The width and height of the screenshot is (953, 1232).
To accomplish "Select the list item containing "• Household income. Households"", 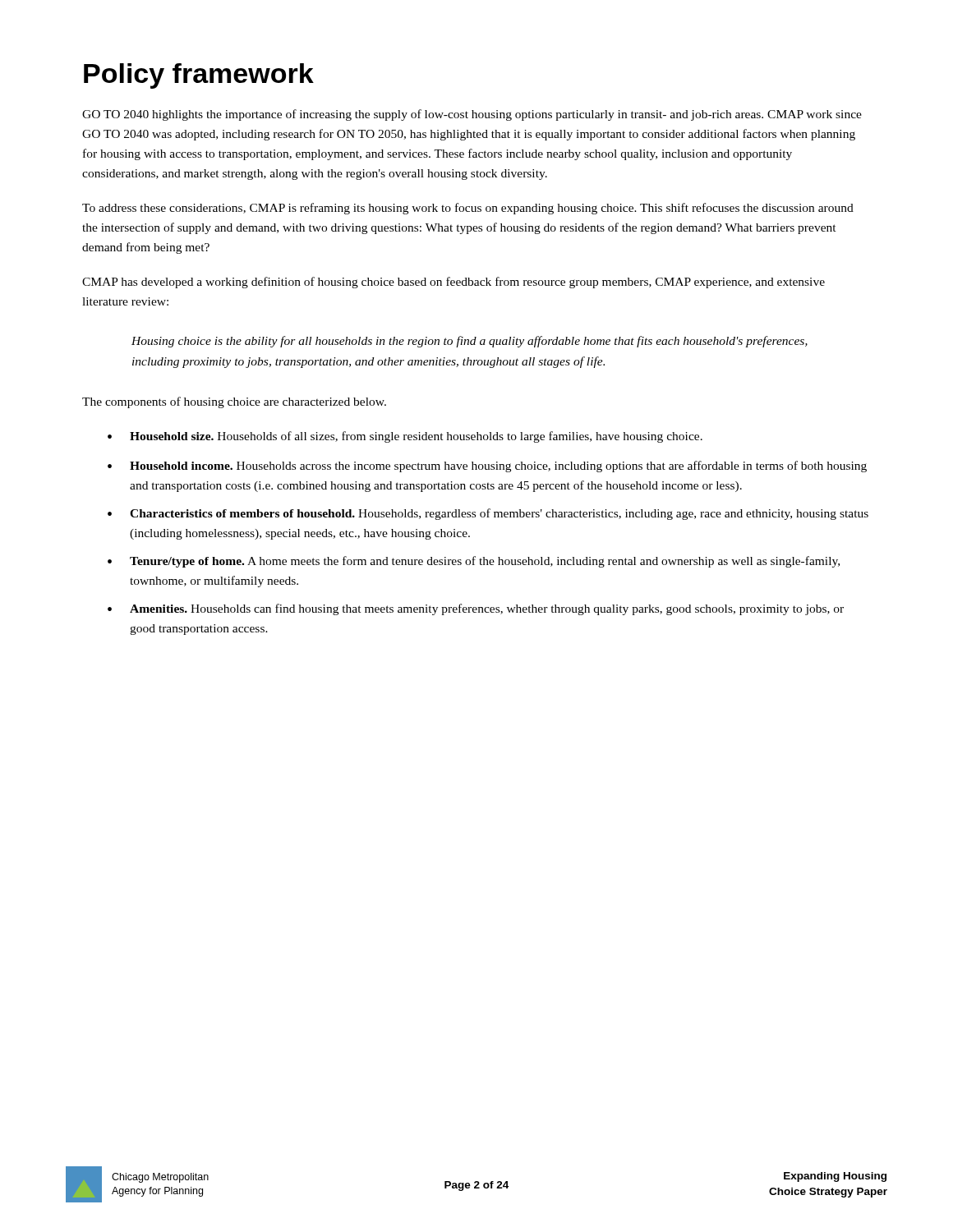I will click(x=489, y=475).
